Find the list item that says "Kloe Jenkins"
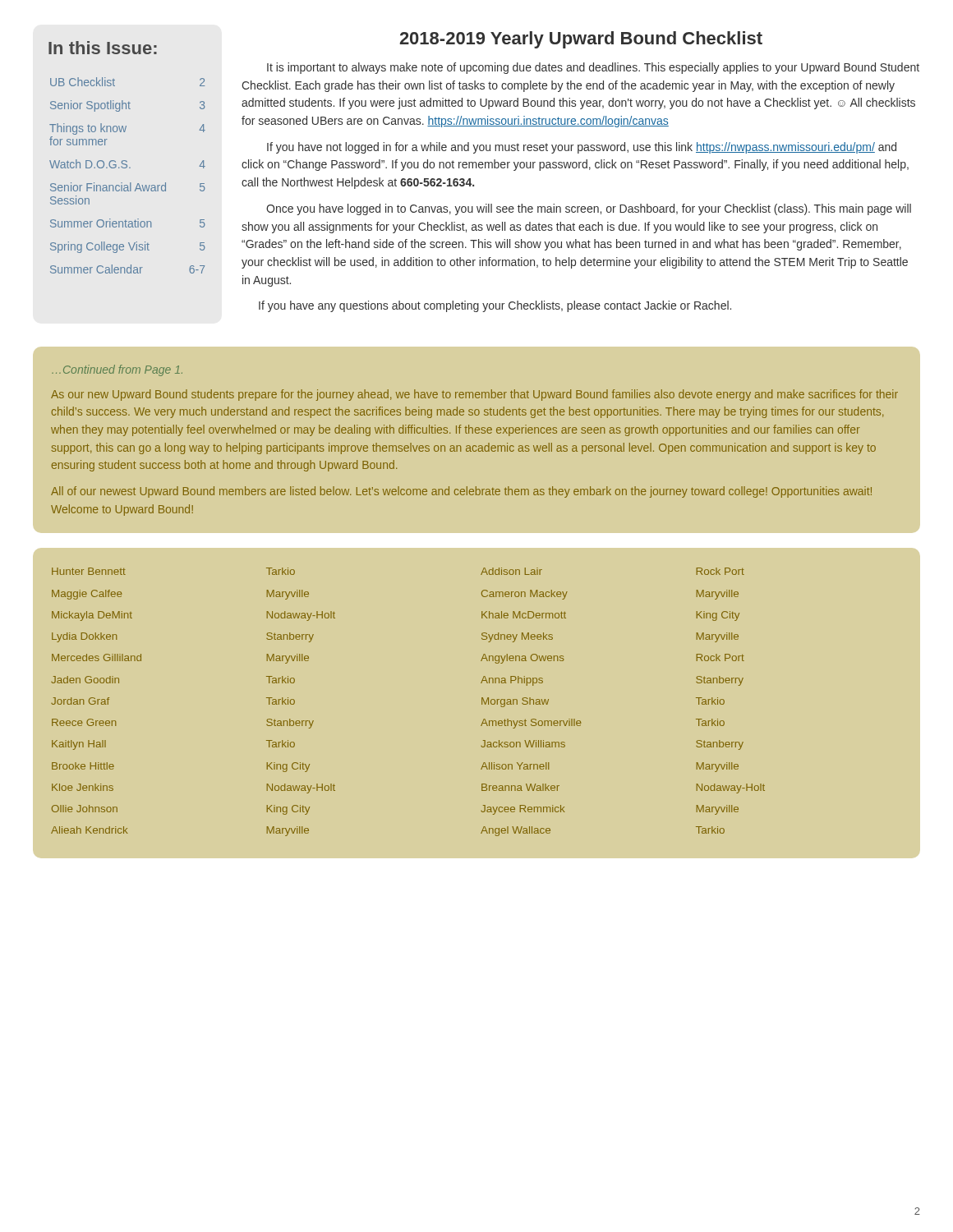Screen dimensions: 1232x953 pyautogui.click(x=82, y=787)
